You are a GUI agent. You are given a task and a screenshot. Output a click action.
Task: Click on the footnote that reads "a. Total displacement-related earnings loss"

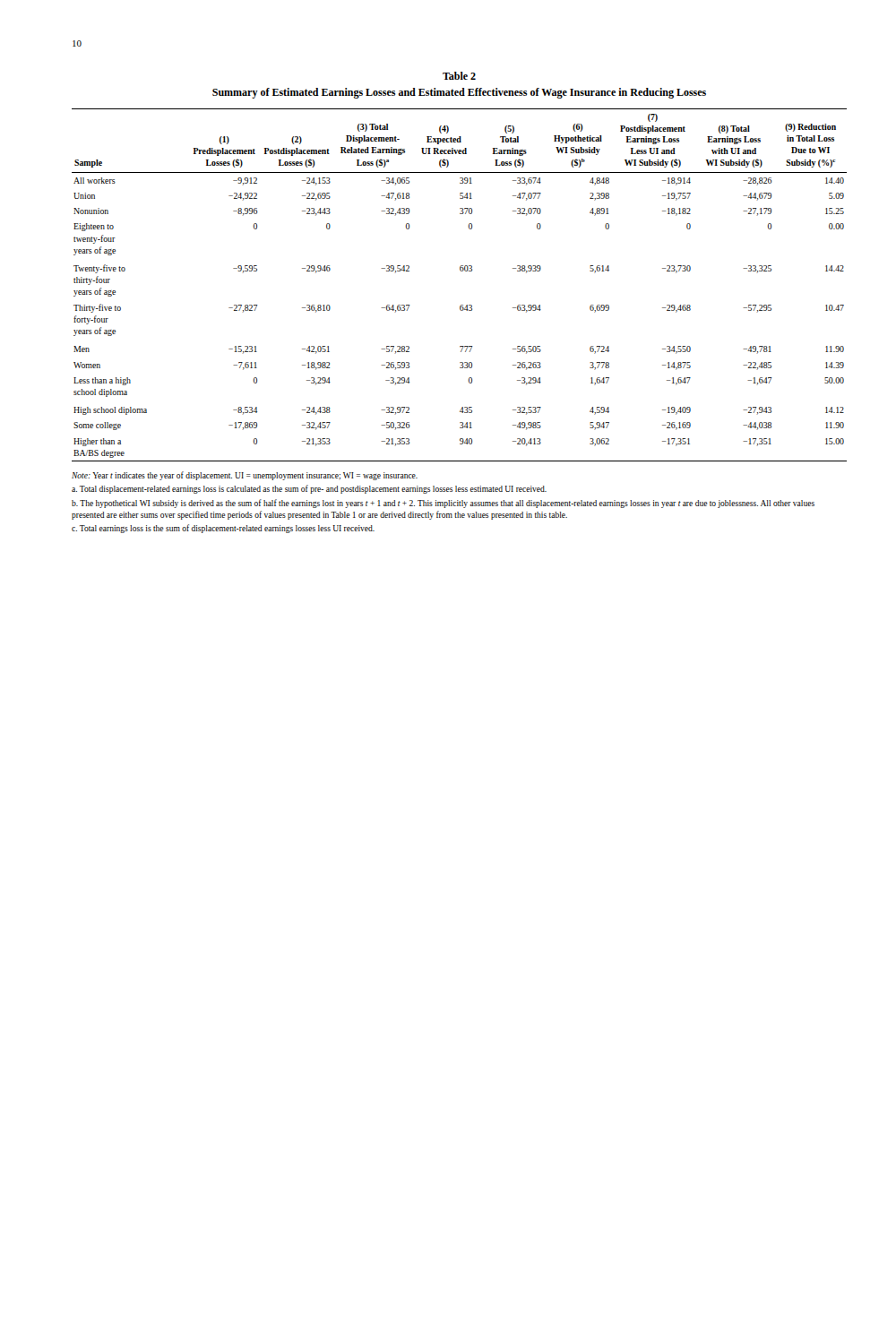point(459,490)
